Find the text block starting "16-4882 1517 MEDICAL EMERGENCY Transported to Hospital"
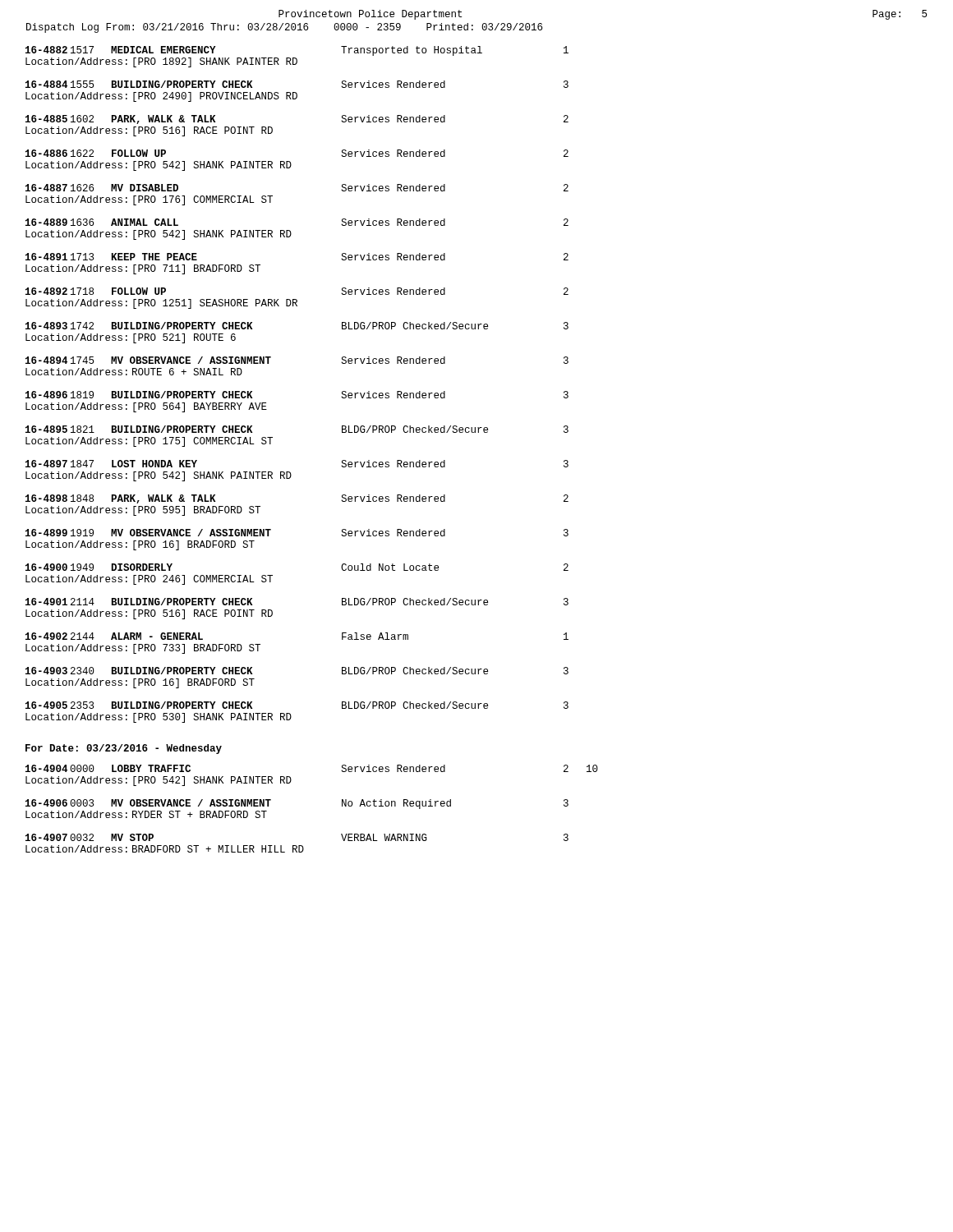 point(476,57)
